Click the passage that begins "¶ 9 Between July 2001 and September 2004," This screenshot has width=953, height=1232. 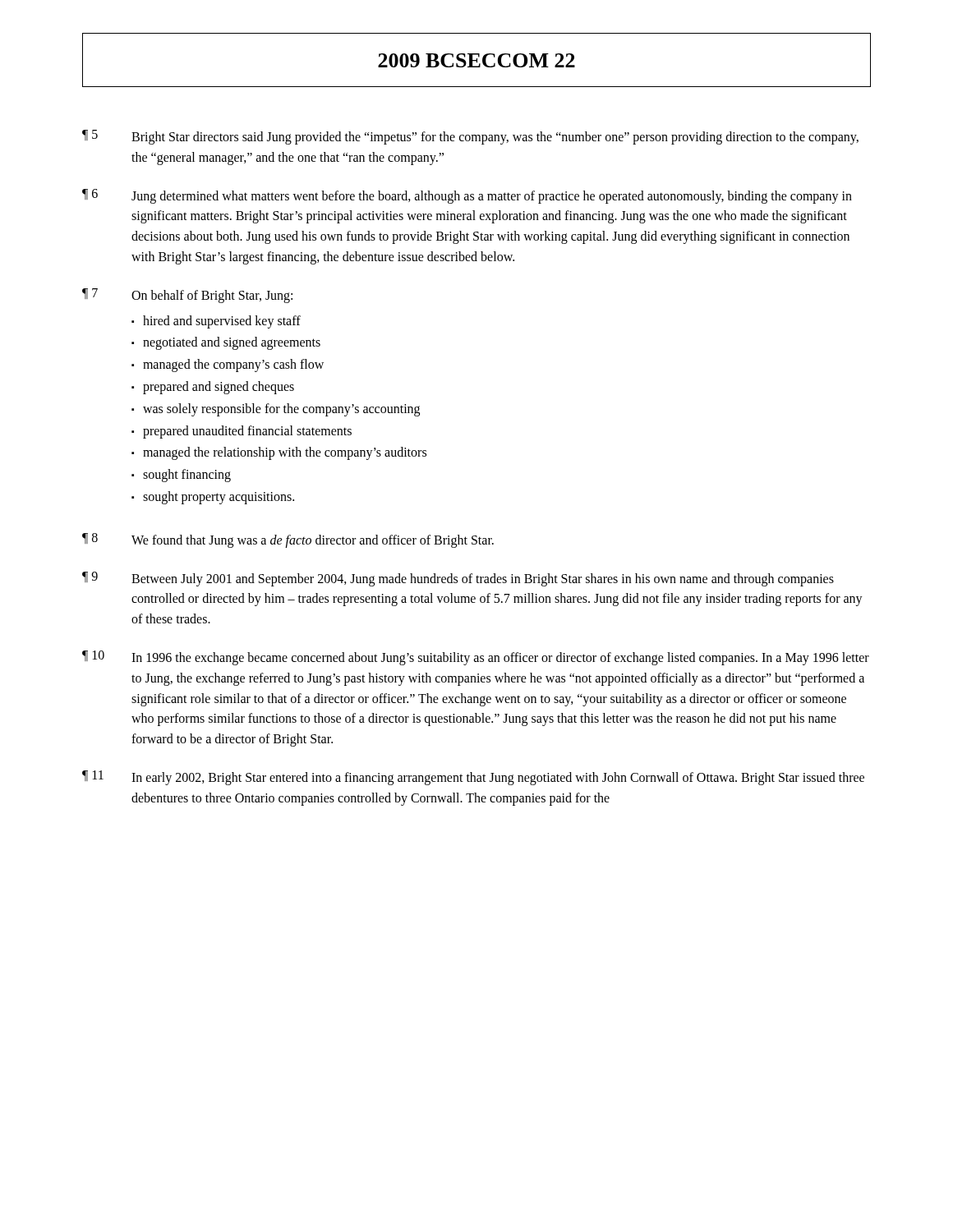pos(476,599)
